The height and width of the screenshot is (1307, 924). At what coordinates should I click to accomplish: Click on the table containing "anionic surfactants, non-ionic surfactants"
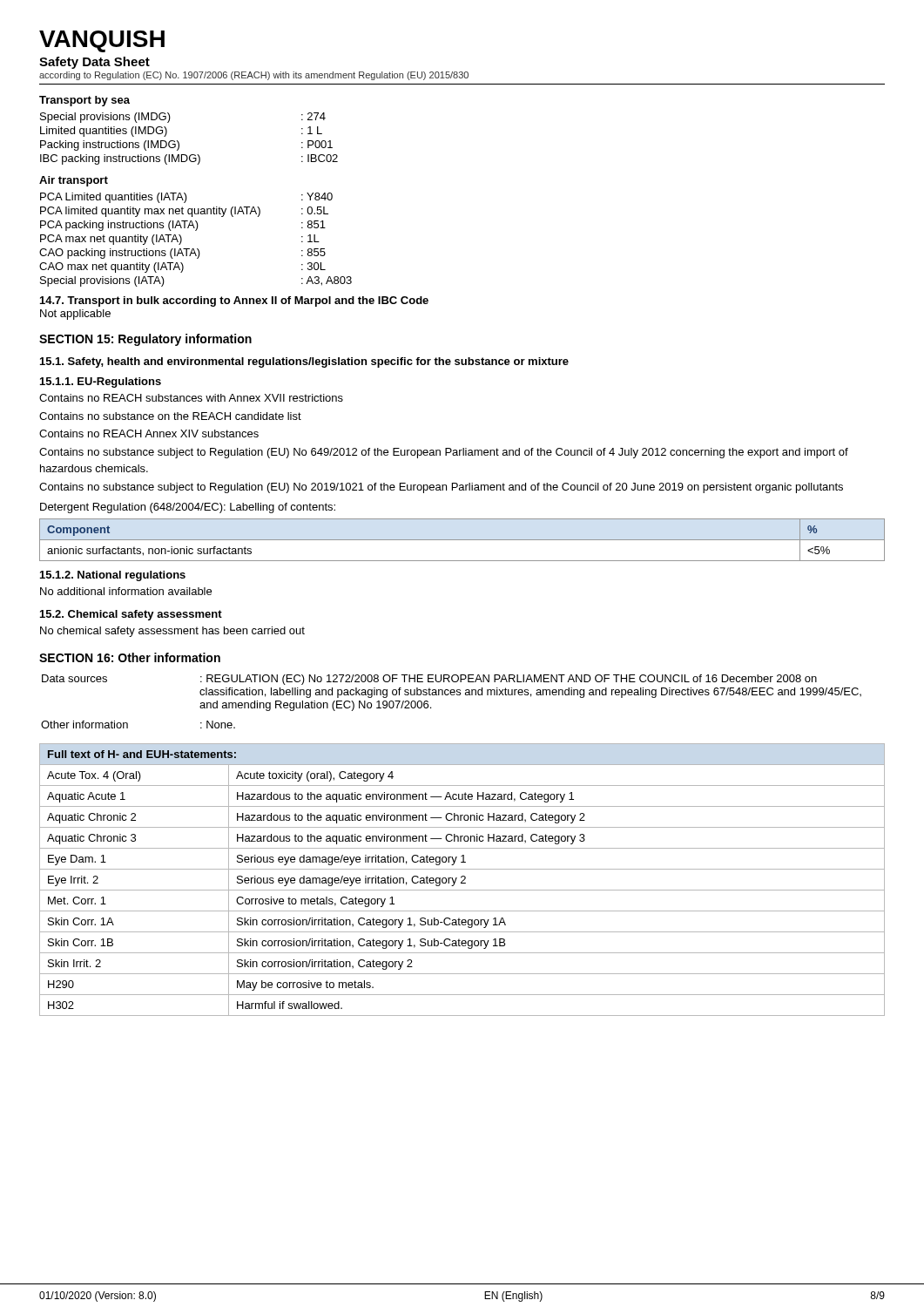click(x=462, y=540)
